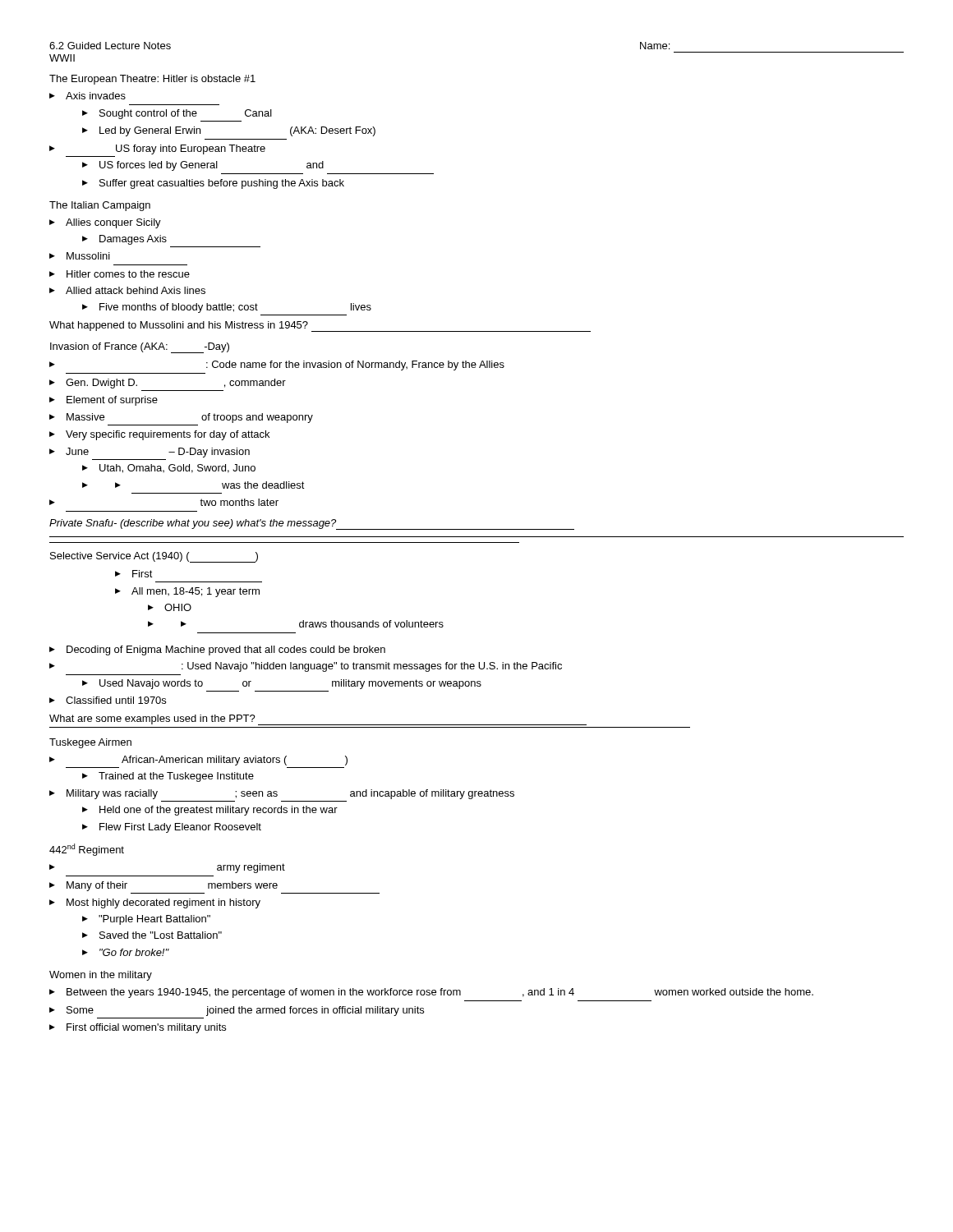Find "Allies conquer Sicily Damages Axis" on this page
The height and width of the screenshot is (1232, 953).
tap(113, 223)
